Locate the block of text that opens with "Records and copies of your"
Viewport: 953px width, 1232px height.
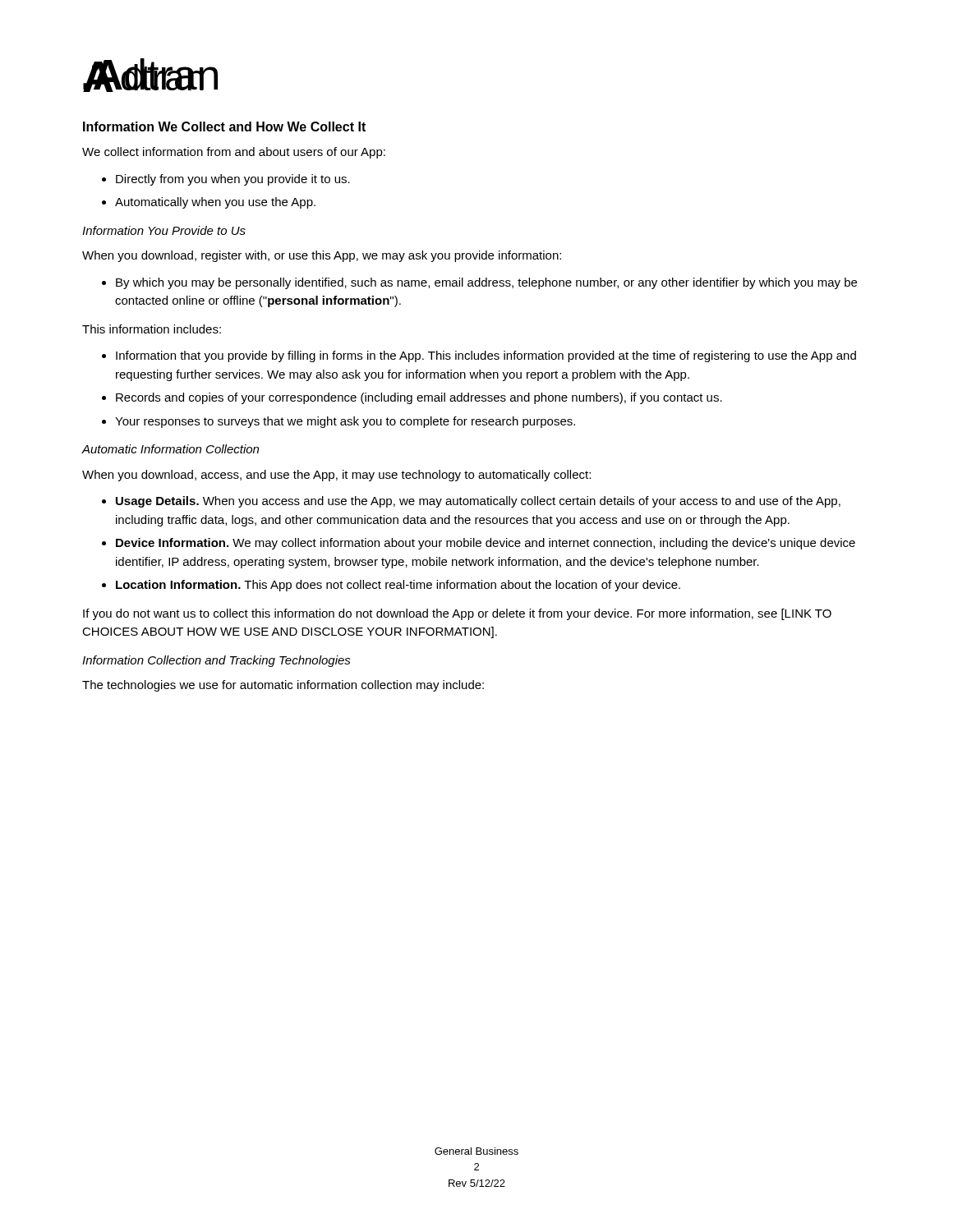[x=419, y=397]
